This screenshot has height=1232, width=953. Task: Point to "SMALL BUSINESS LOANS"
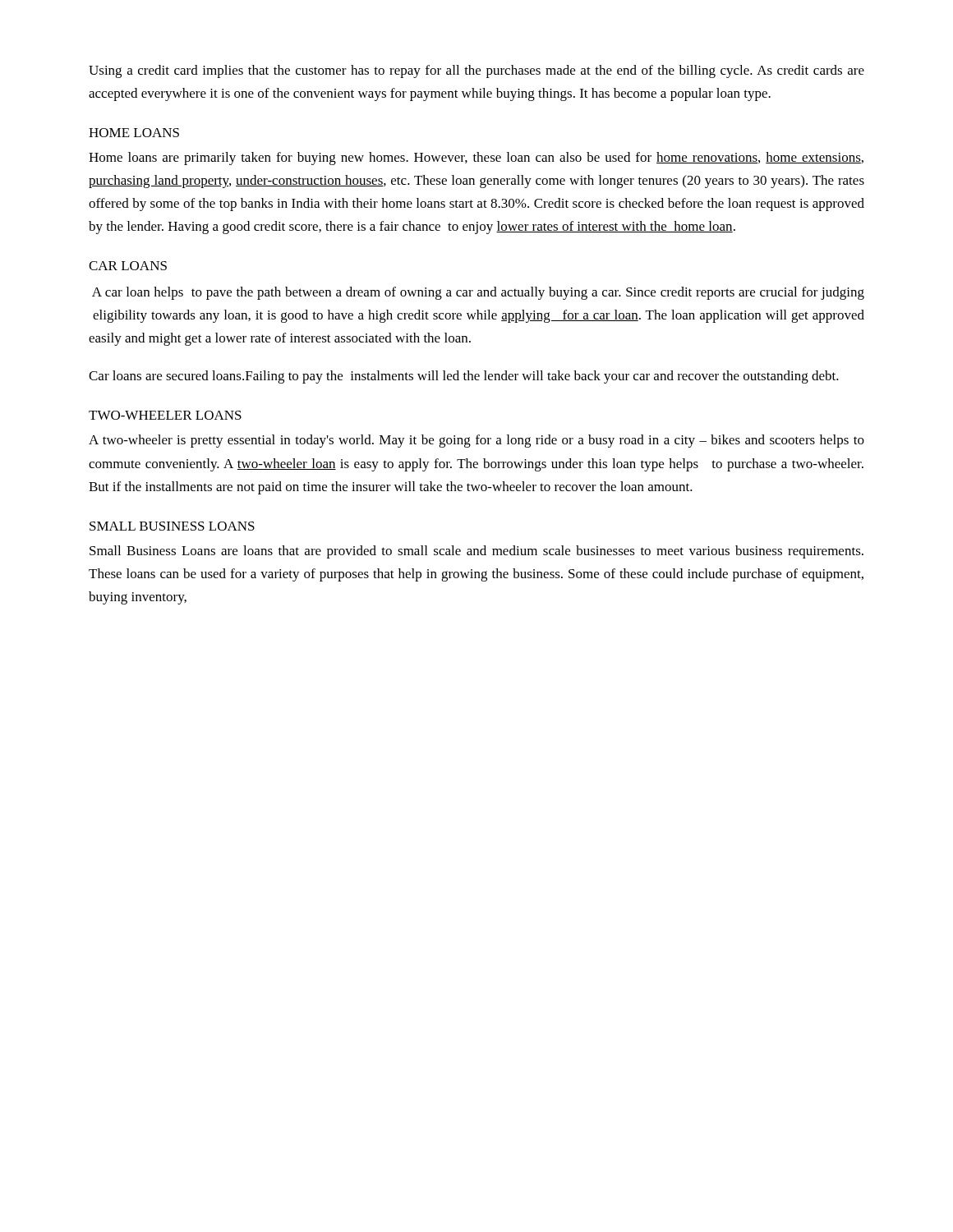tap(172, 526)
